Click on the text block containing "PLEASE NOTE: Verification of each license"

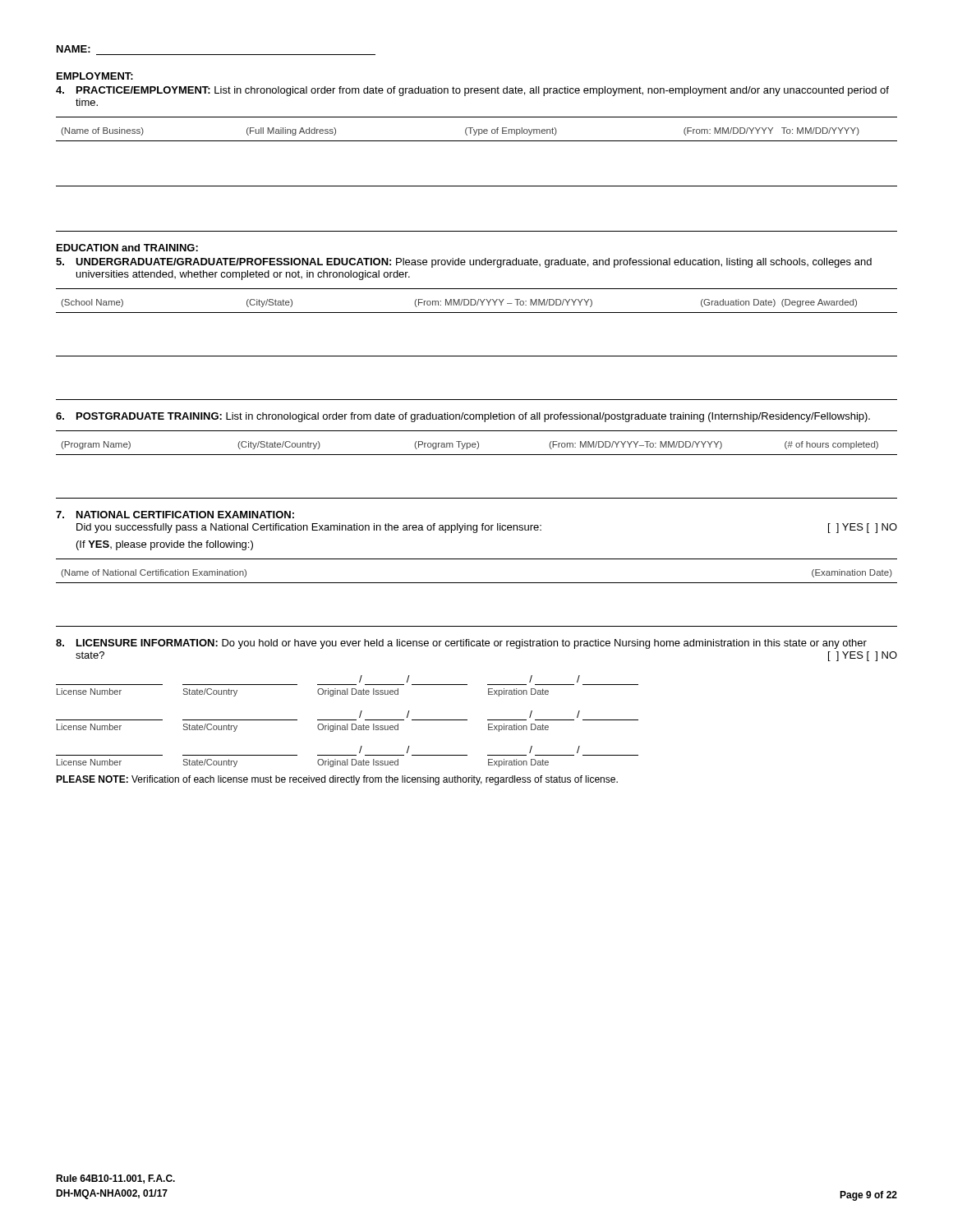click(337, 779)
